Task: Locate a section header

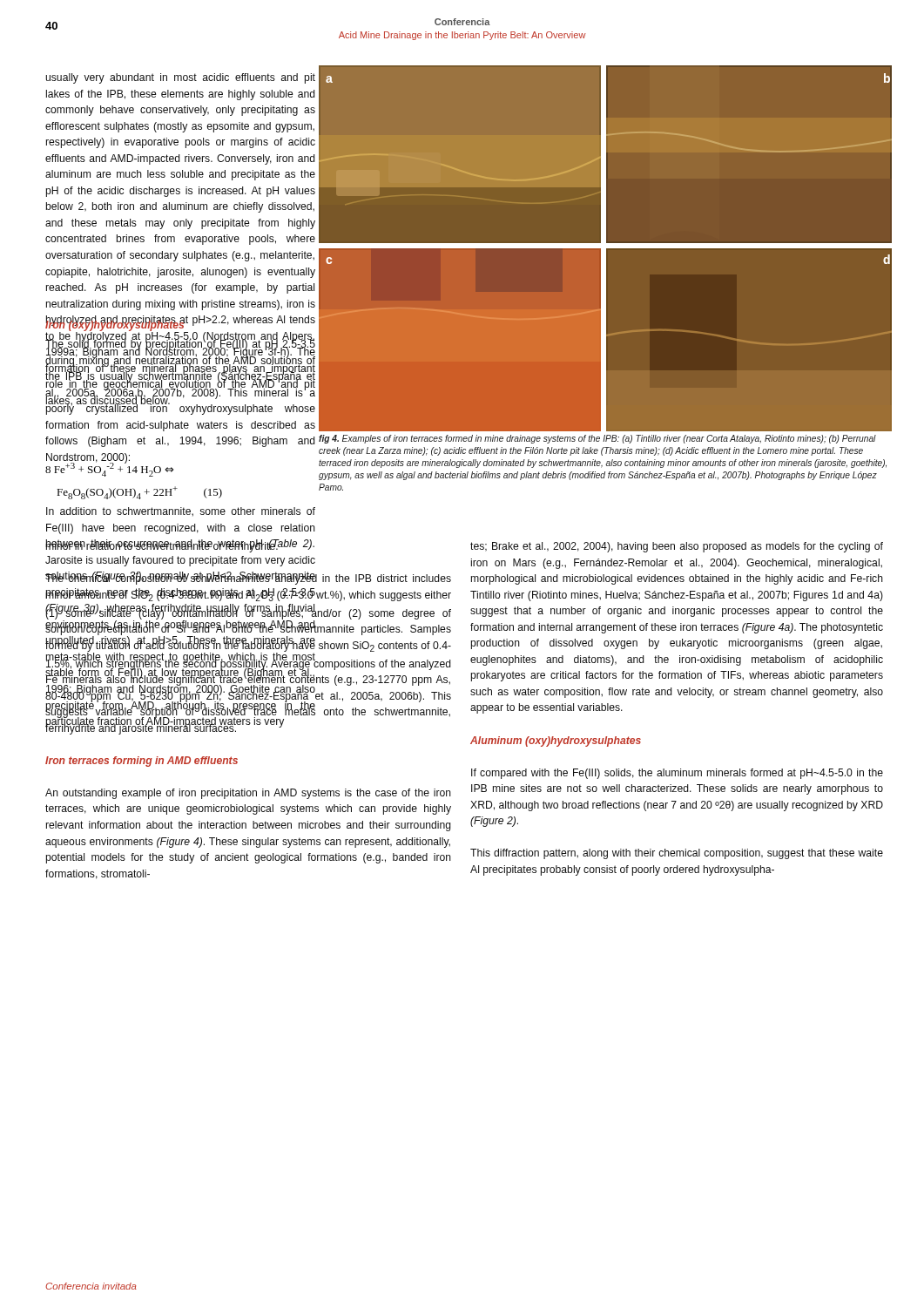Action: pos(115,325)
